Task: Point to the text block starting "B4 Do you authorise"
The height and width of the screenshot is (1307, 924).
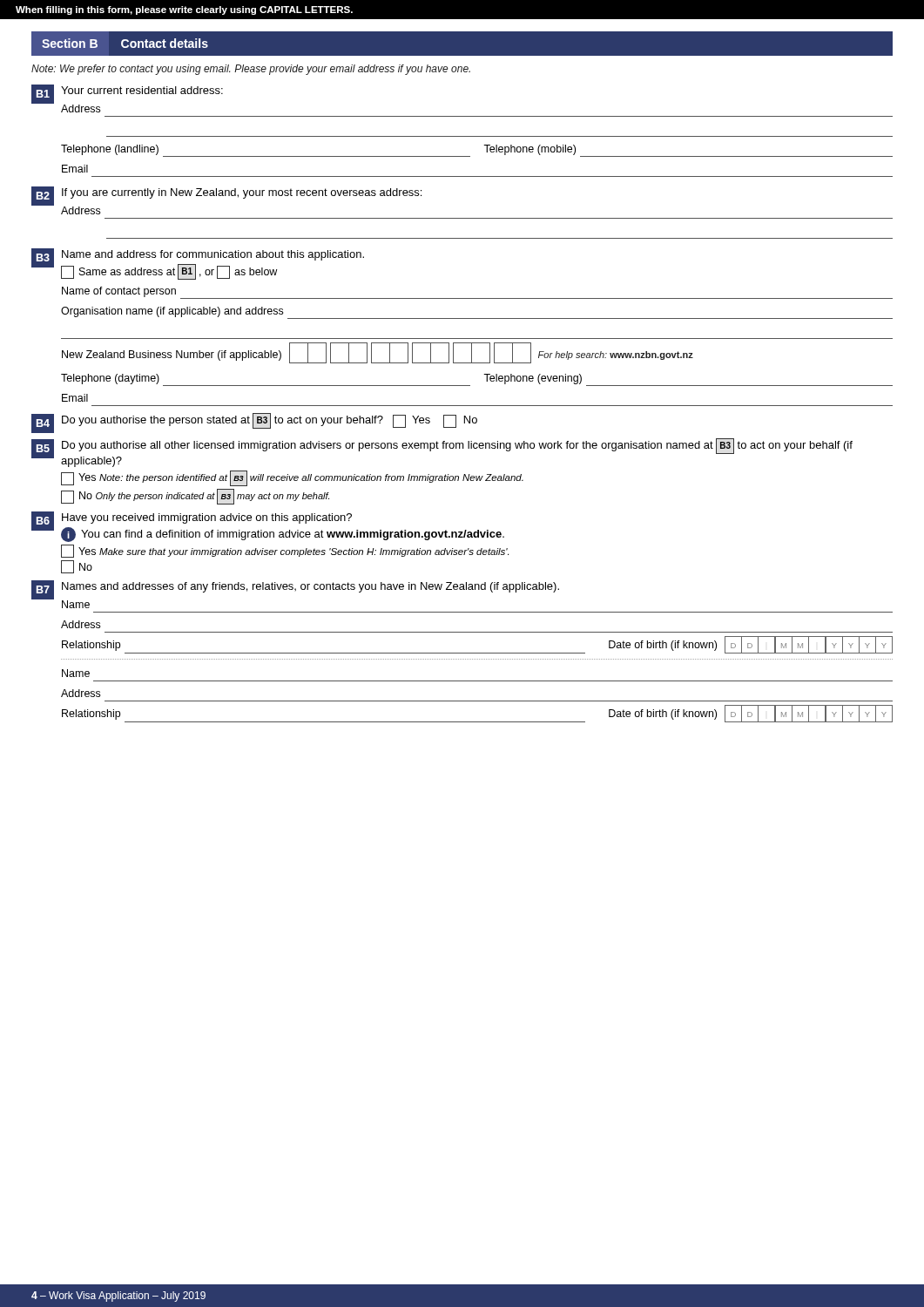Action: (x=462, y=423)
